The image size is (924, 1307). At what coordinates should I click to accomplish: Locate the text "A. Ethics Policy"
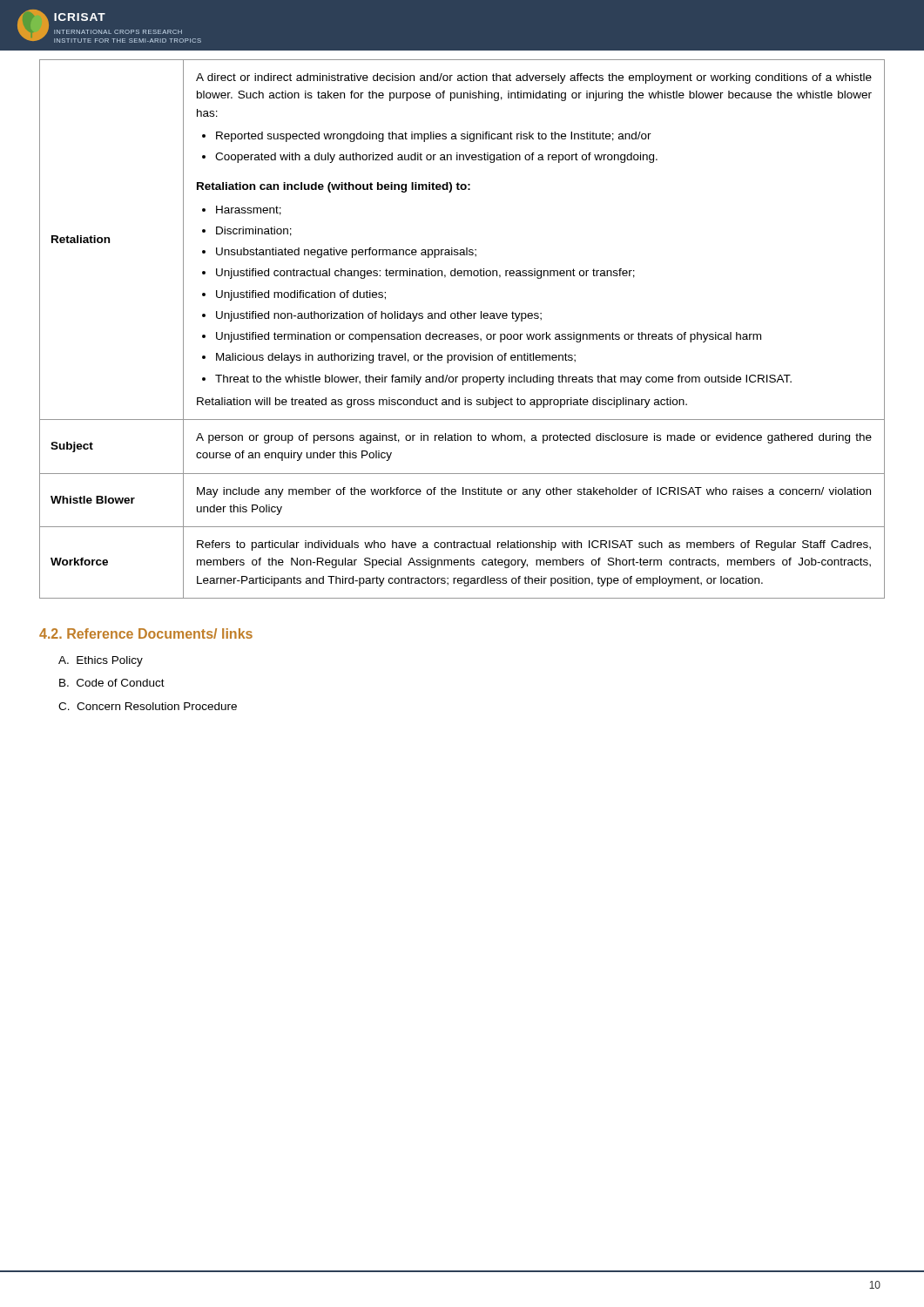coord(100,660)
